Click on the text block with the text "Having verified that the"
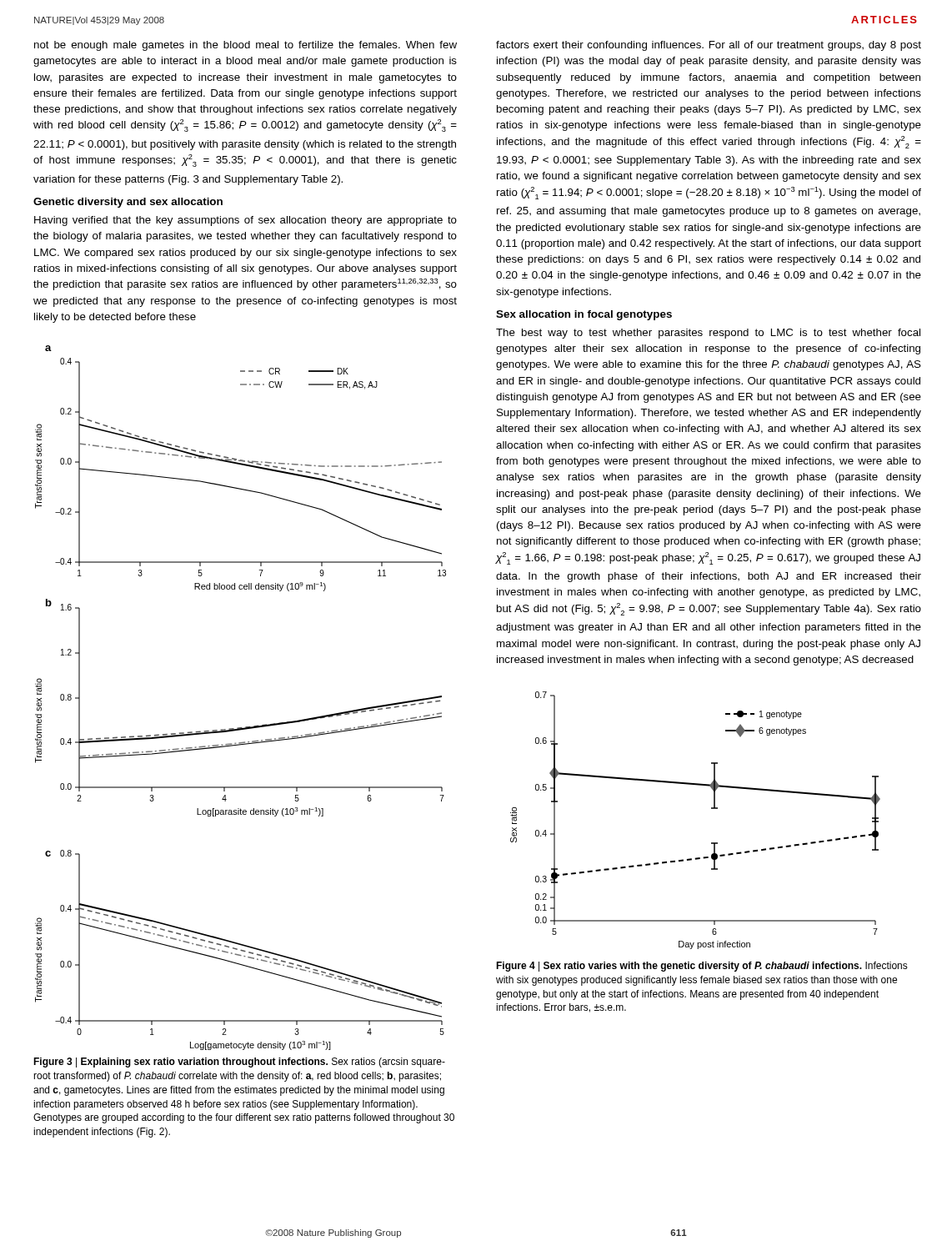The width and height of the screenshot is (952, 1251). 245,268
